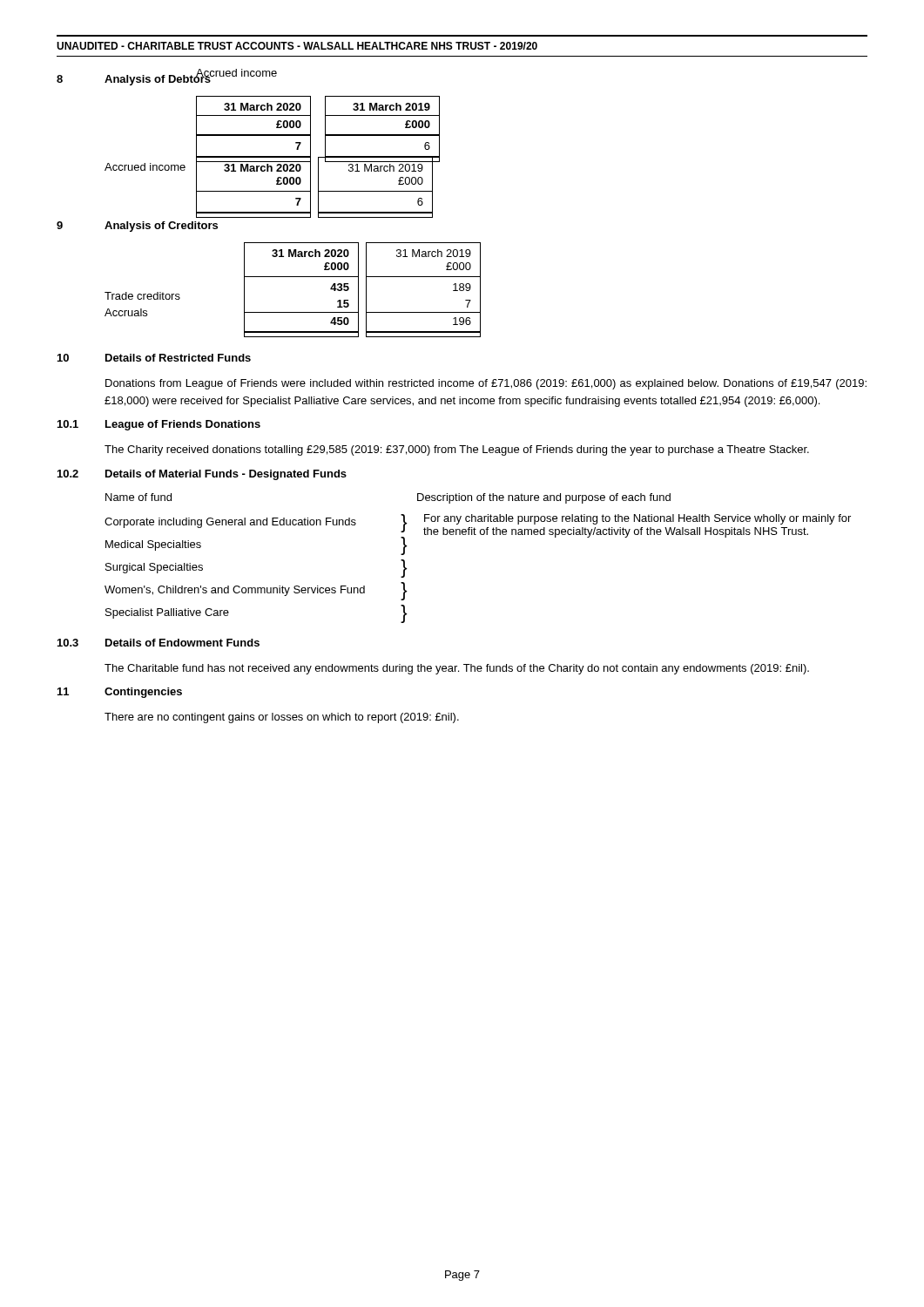Find the block on this page that starts "Donations from League of"
The height and width of the screenshot is (1307, 924).
[486, 391]
